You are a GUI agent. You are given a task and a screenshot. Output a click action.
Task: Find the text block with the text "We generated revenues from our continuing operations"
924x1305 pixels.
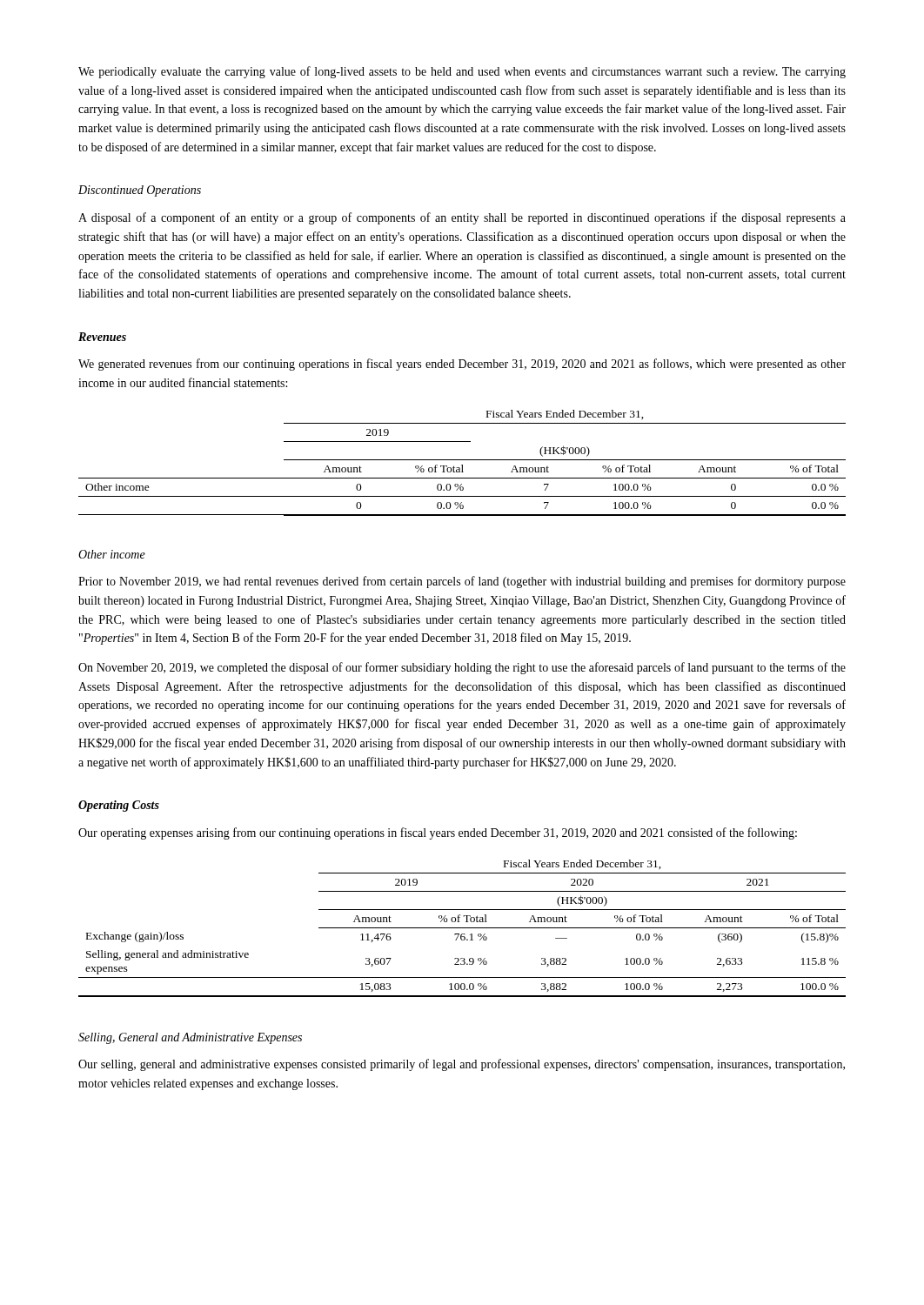click(x=462, y=374)
